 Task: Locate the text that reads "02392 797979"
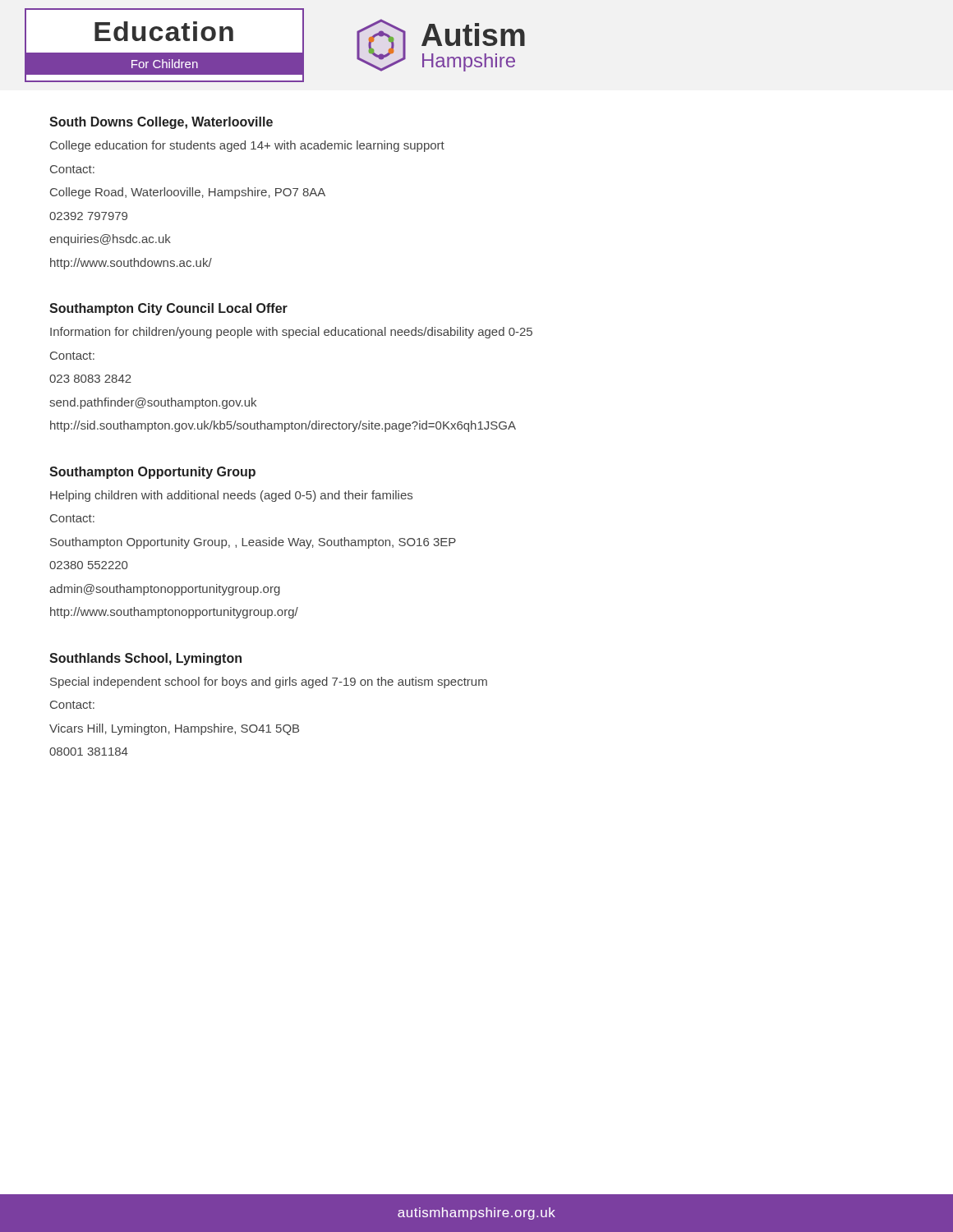click(89, 215)
